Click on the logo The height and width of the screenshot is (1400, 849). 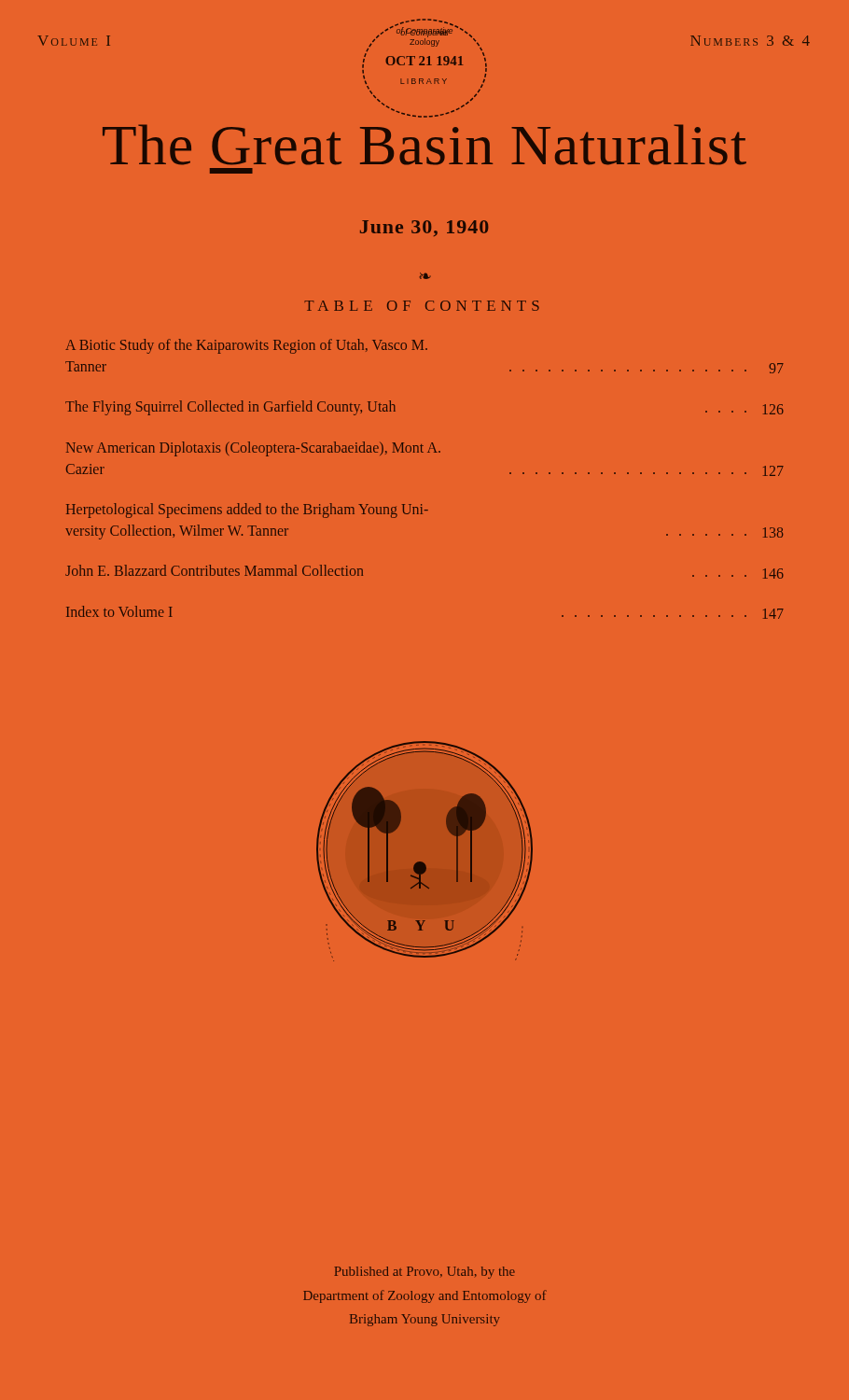click(x=424, y=849)
